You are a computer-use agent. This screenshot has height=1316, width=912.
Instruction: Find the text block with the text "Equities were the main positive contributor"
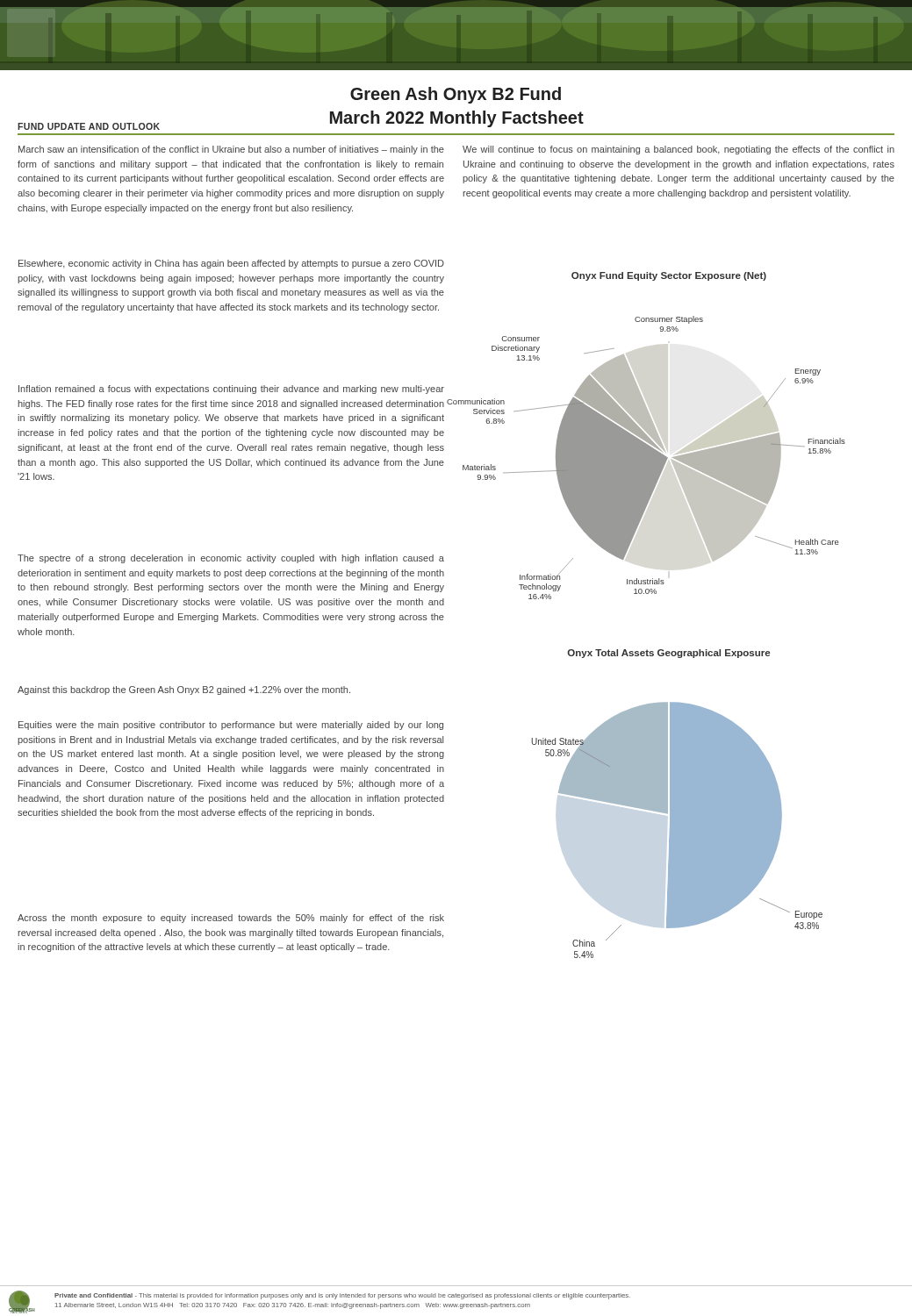point(231,769)
